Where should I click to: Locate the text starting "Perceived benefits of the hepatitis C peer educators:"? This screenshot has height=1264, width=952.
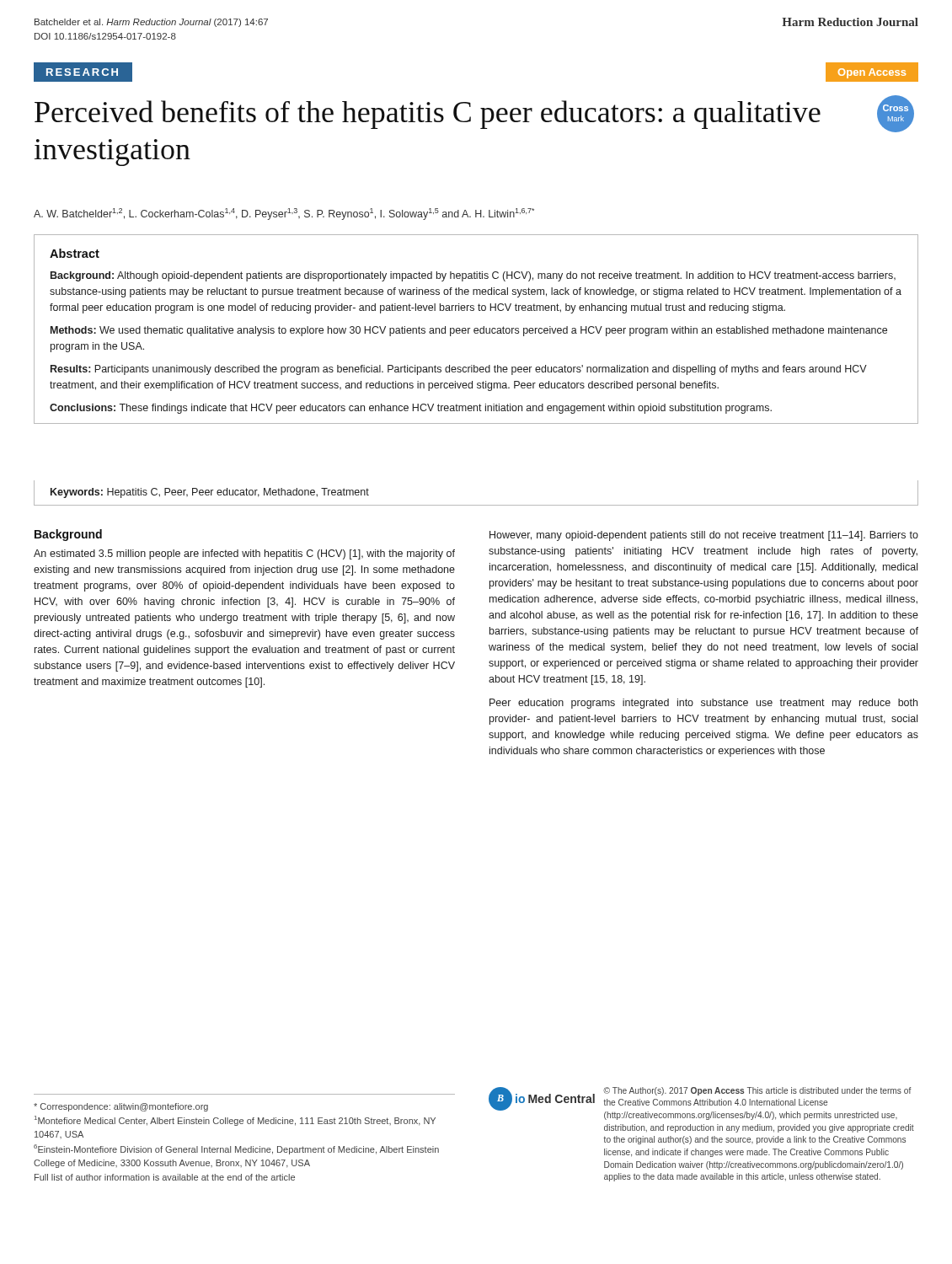pyautogui.click(x=427, y=131)
